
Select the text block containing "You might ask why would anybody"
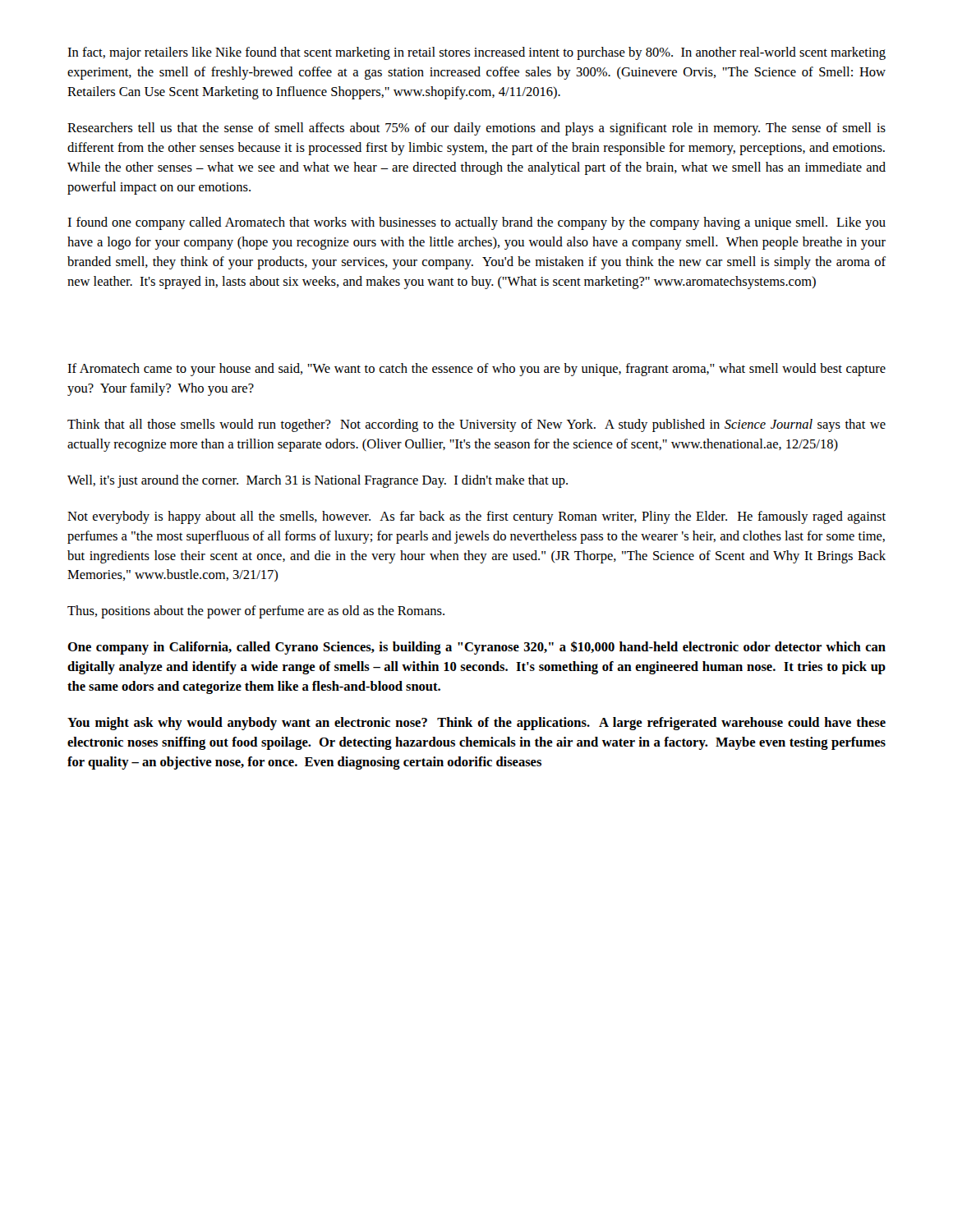pos(476,742)
